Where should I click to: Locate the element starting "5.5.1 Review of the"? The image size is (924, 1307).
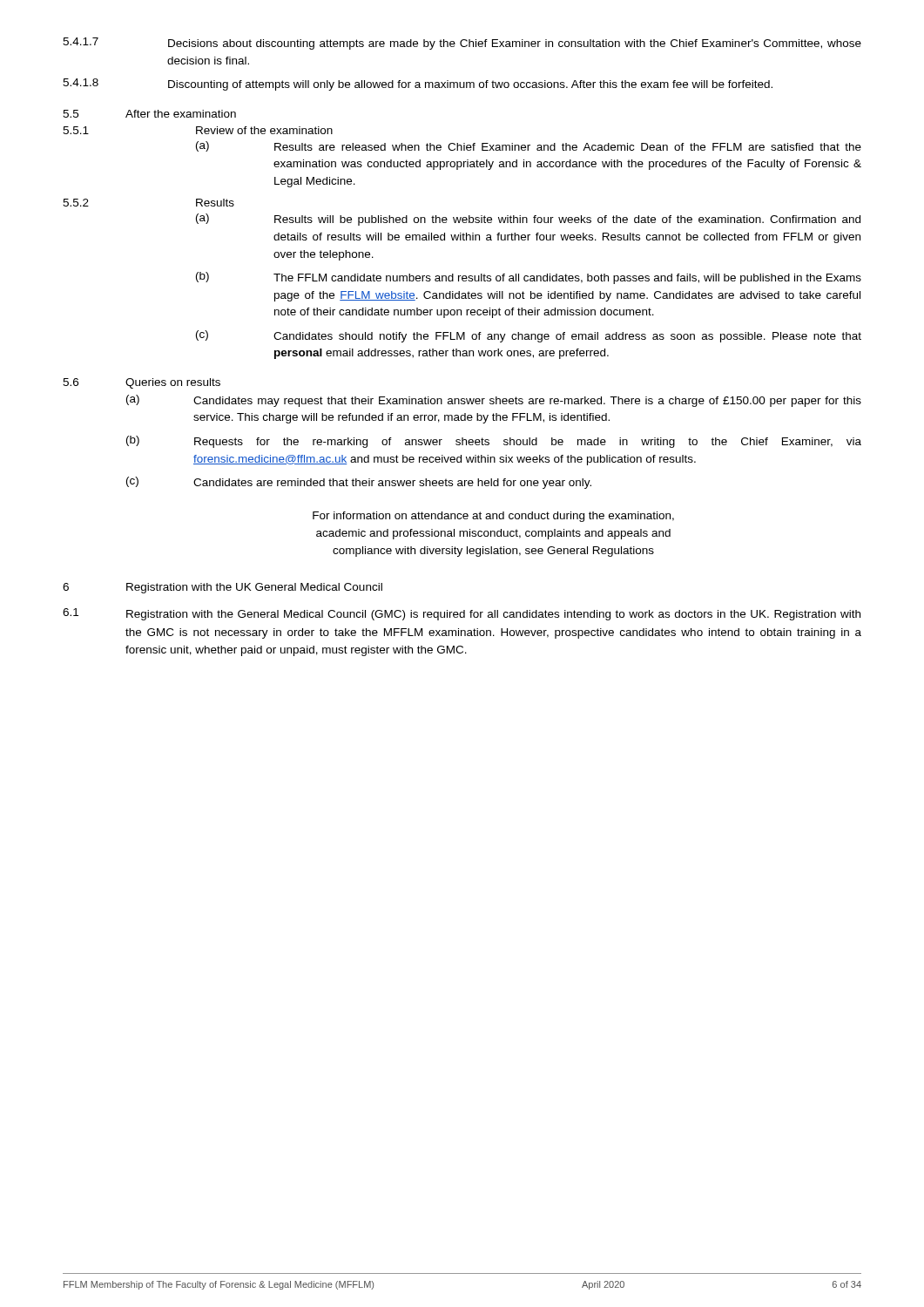(x=198, y=130)
